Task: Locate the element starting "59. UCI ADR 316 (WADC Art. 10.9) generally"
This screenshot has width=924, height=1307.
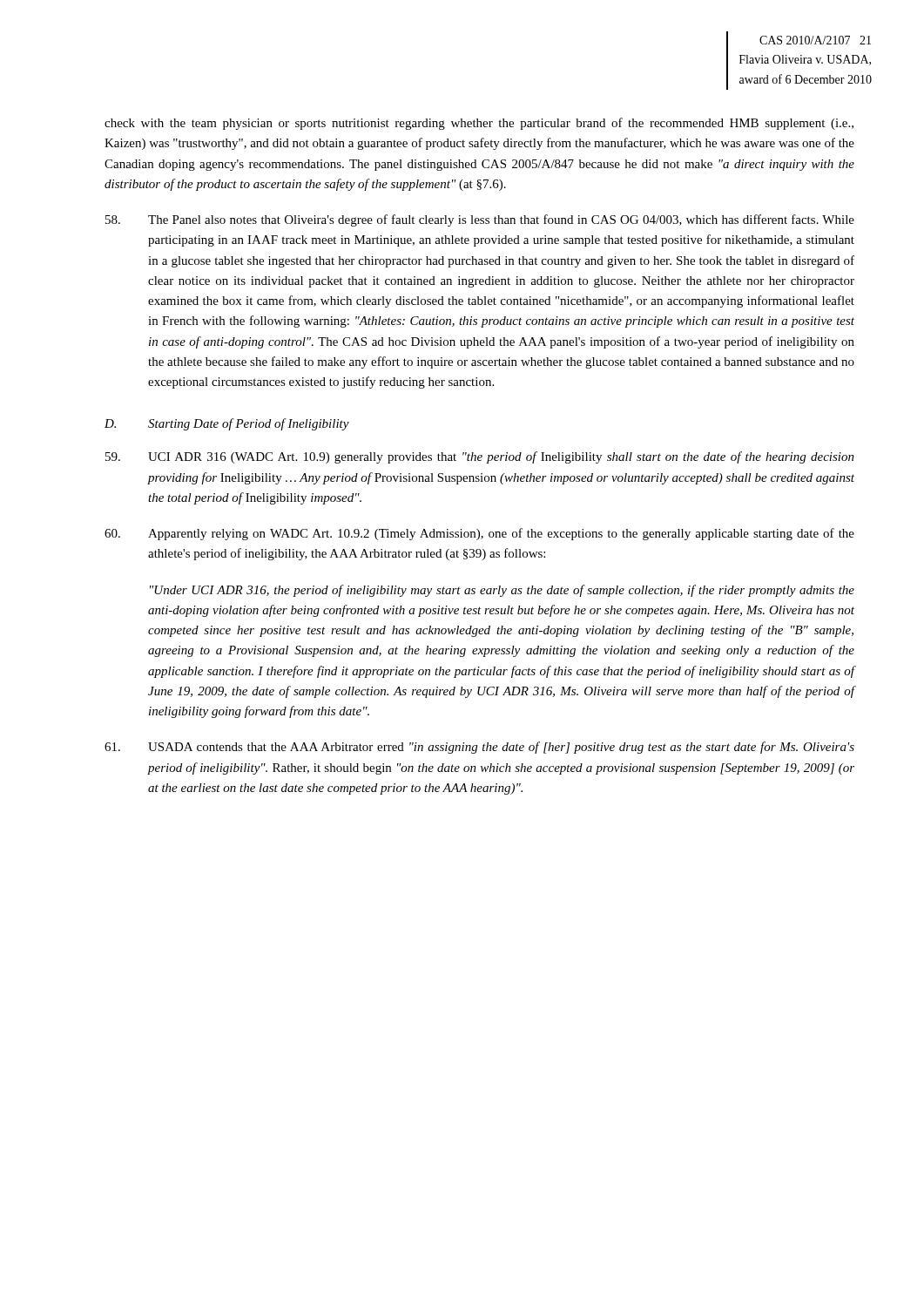Action: (479, 478)
